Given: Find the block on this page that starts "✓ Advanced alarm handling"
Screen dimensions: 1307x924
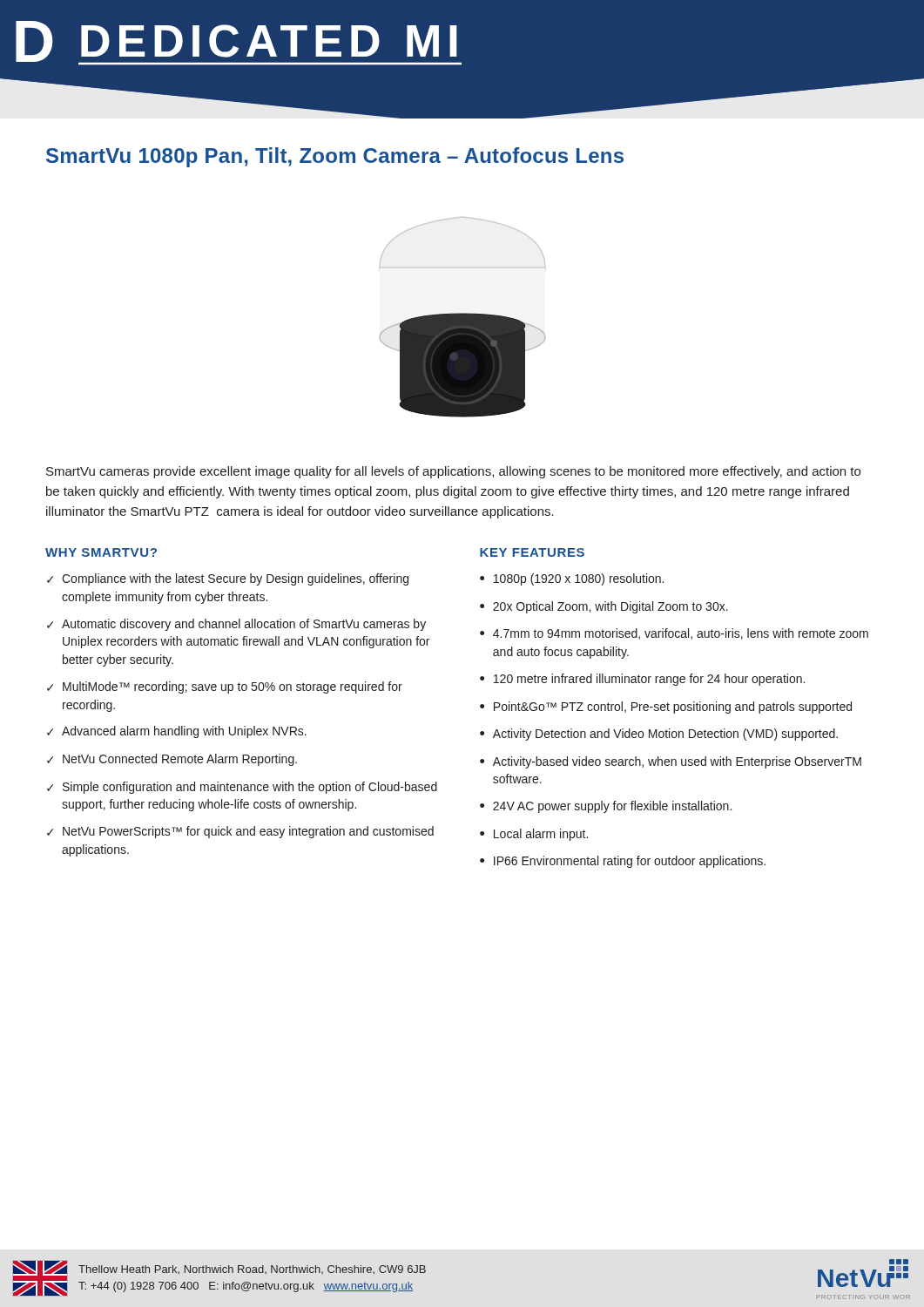Looking at the screenshot, I should point(176,732).
